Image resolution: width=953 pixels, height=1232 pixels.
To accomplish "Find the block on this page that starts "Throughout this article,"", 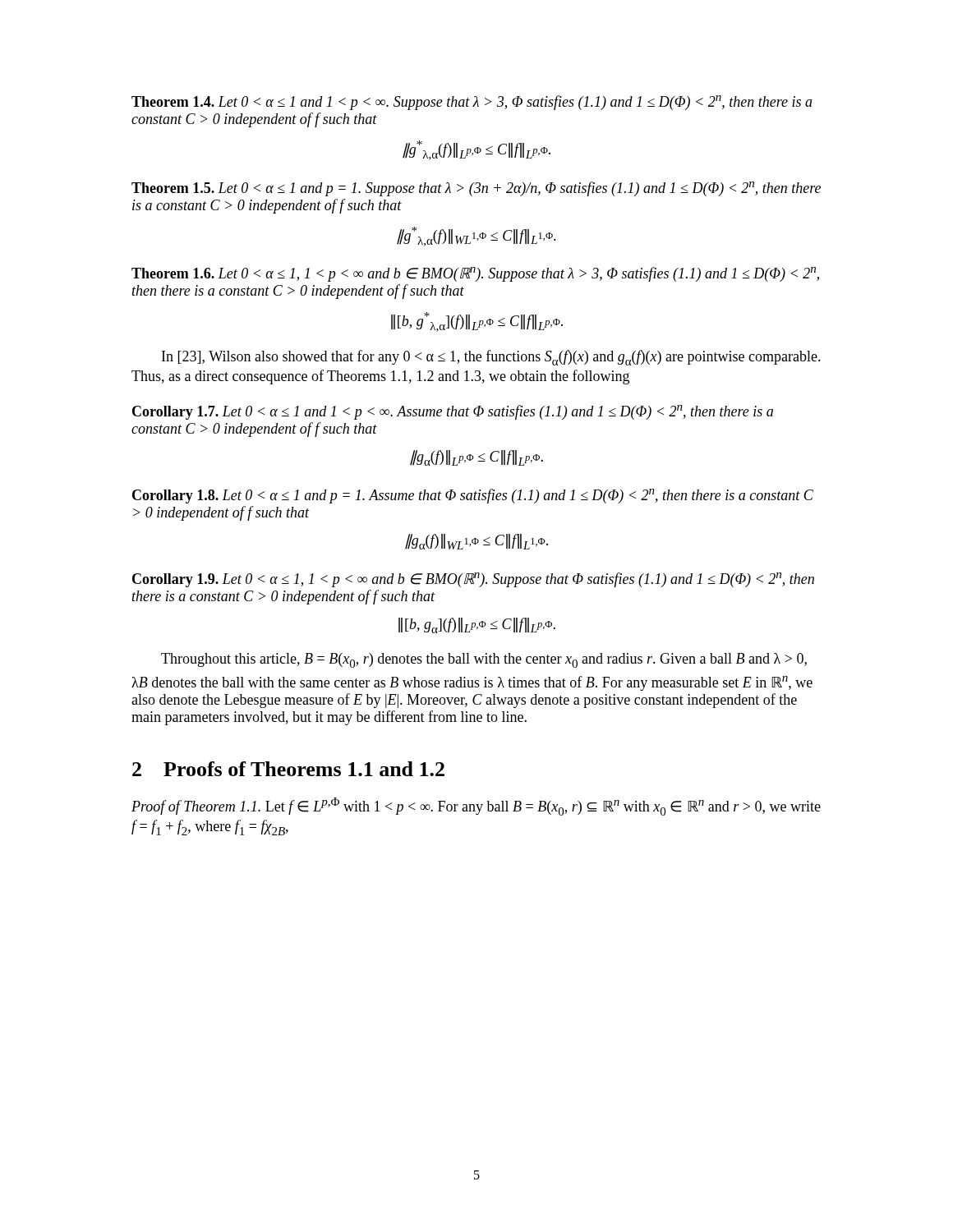I will [472, 688].
